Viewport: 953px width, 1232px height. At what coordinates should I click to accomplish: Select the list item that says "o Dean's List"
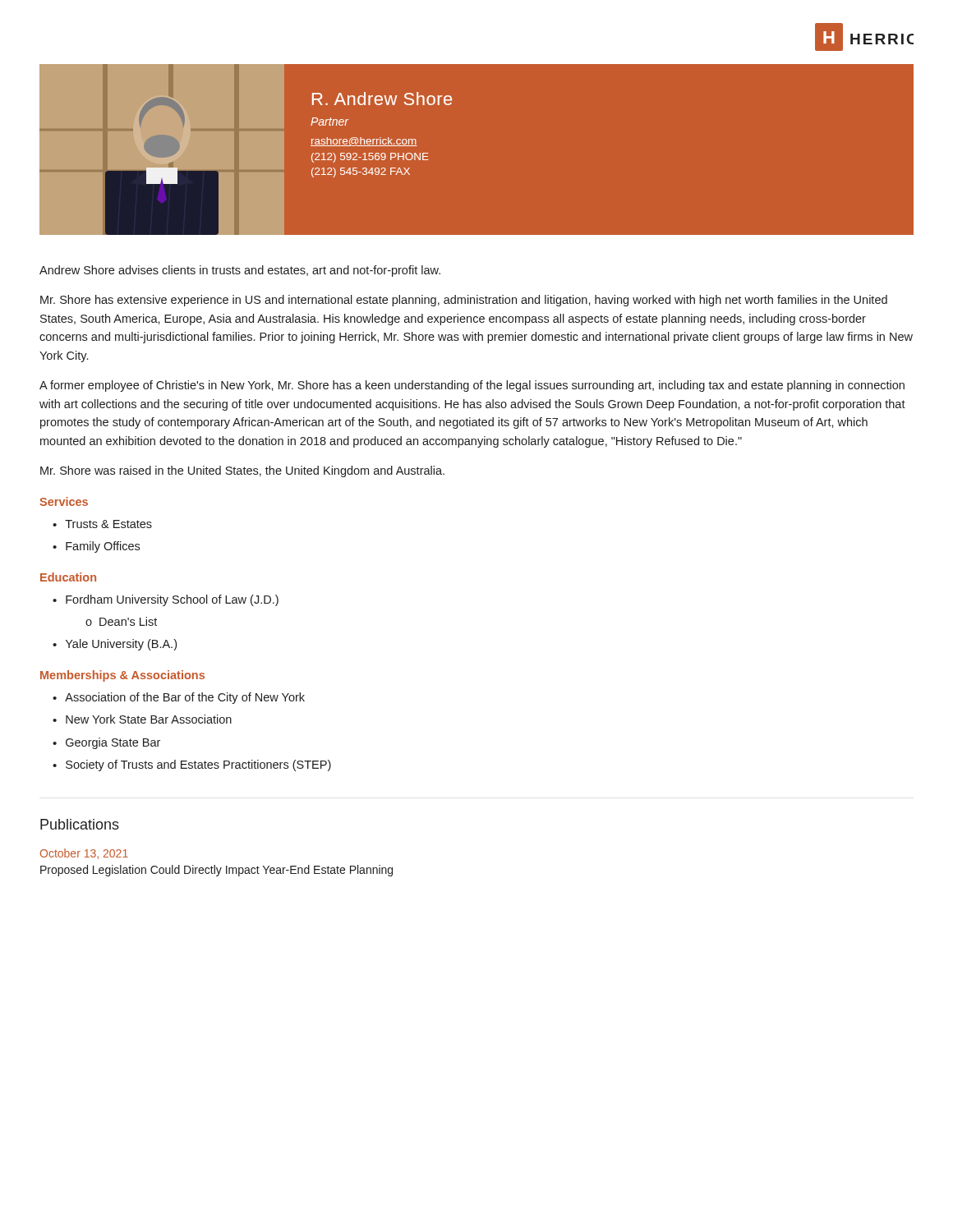[x=121, y=622]
